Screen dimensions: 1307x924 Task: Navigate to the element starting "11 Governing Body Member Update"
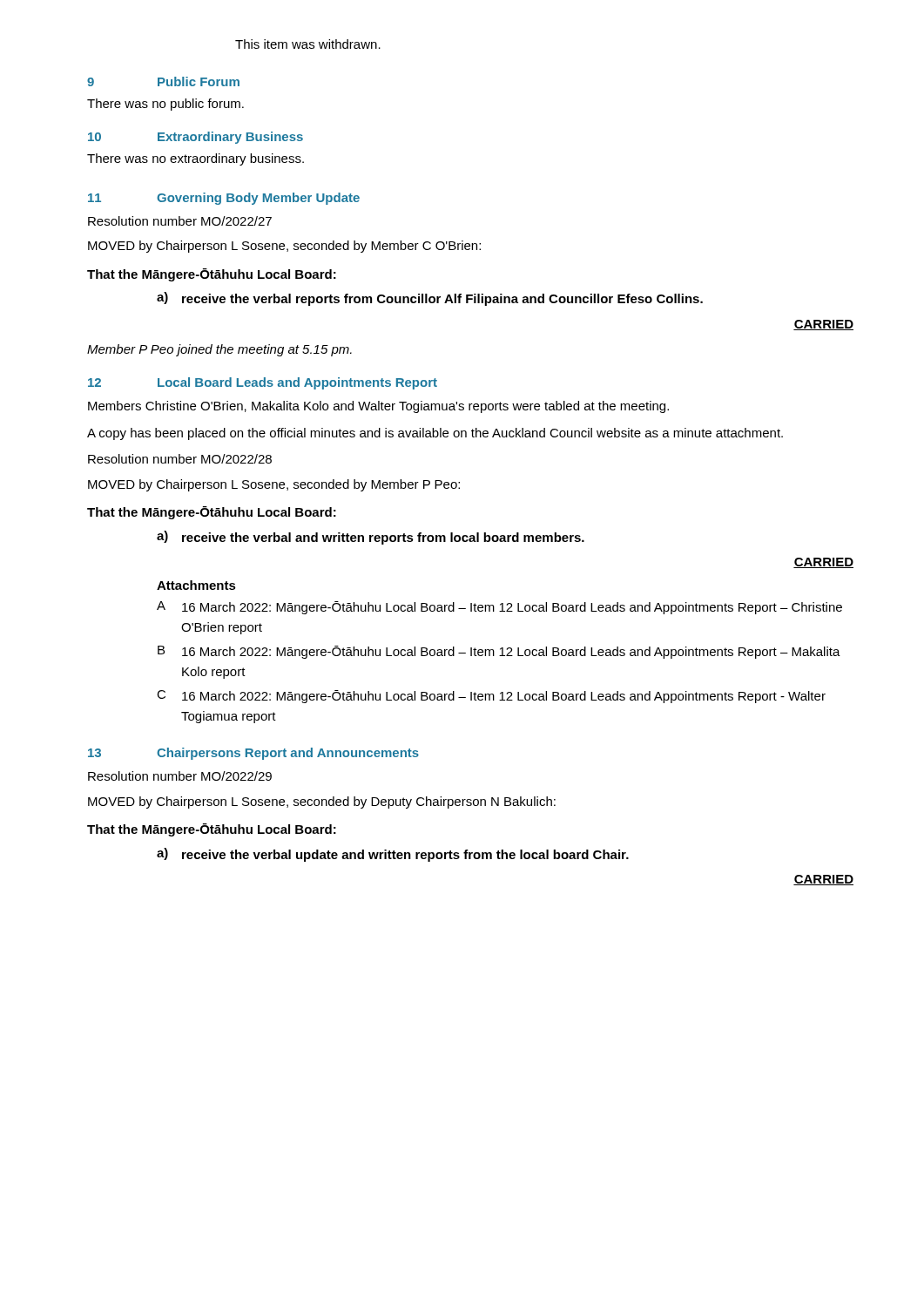224,197
